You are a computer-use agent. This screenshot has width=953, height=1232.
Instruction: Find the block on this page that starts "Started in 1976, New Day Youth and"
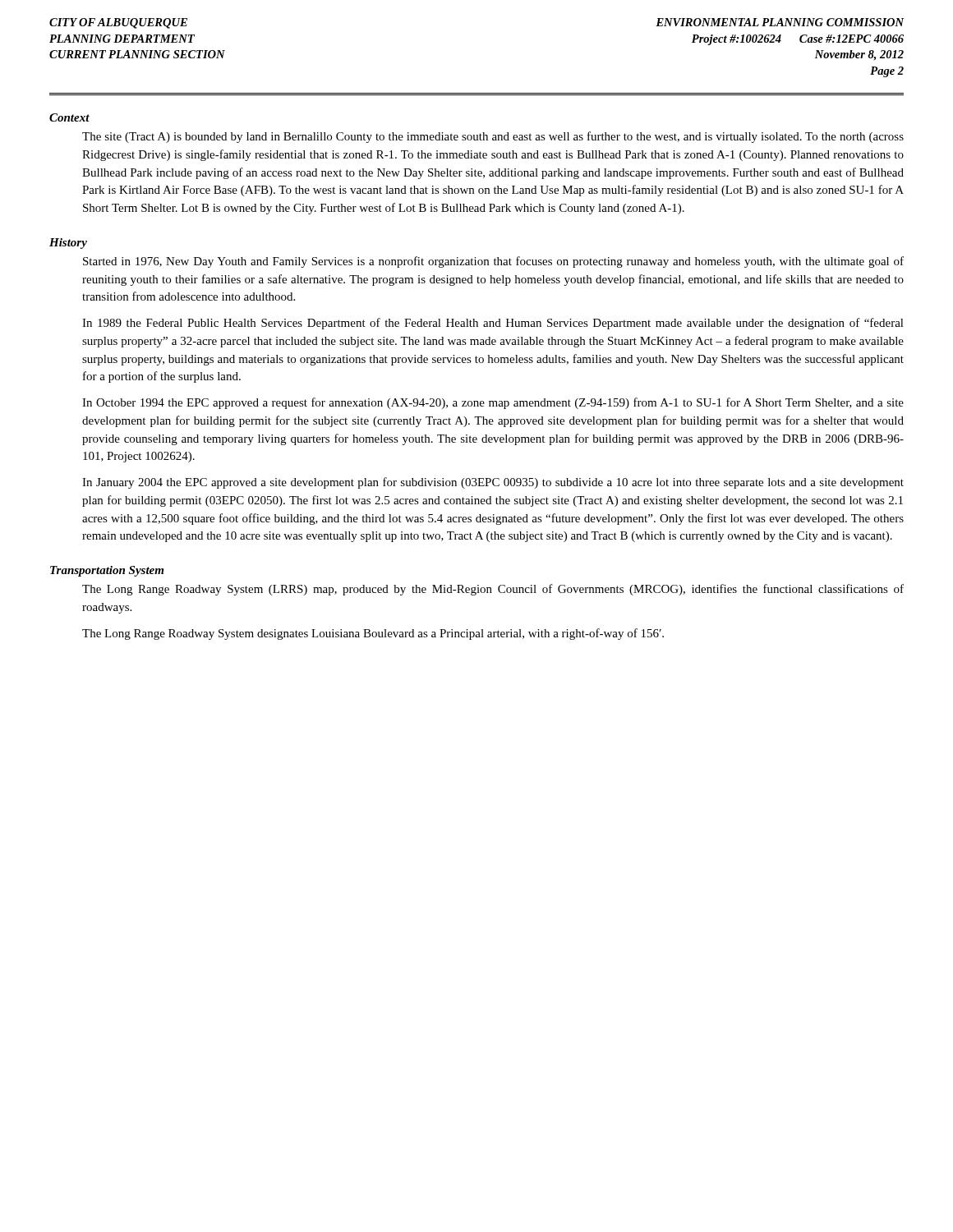click(493, 279)
